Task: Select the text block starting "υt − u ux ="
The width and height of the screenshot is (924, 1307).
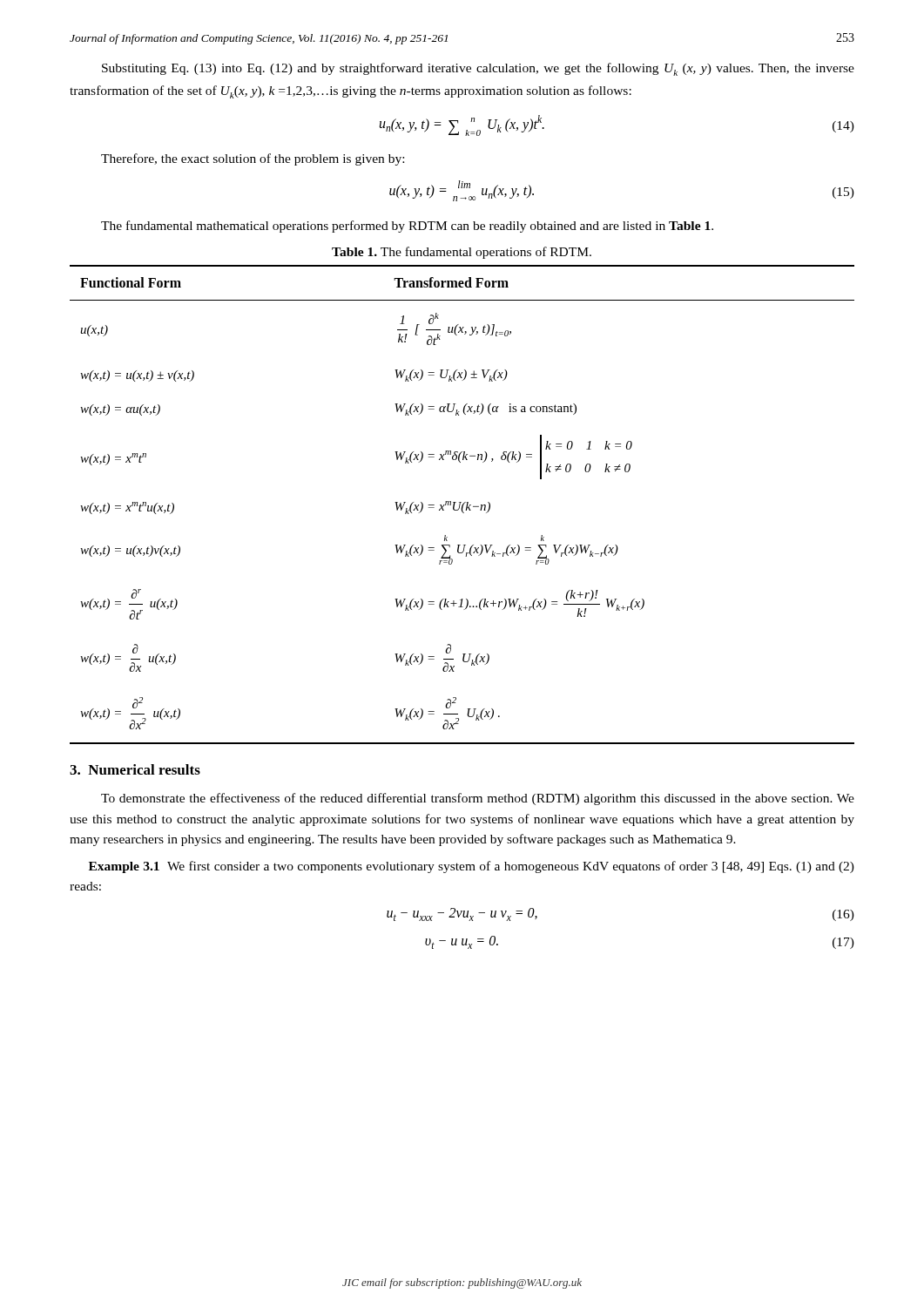Action: click(x=462, y=942)
